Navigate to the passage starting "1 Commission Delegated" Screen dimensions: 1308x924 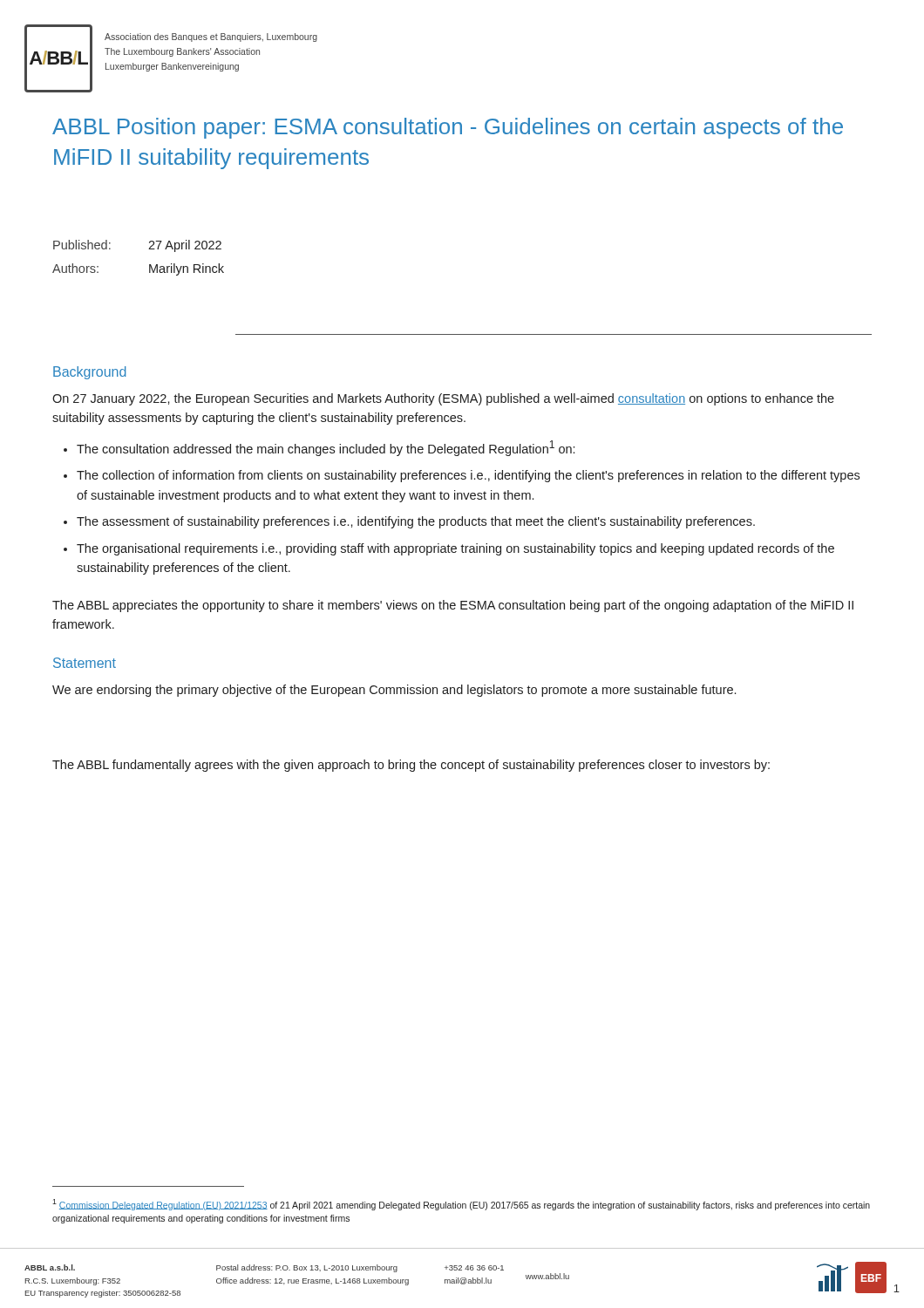[462, 1206]
